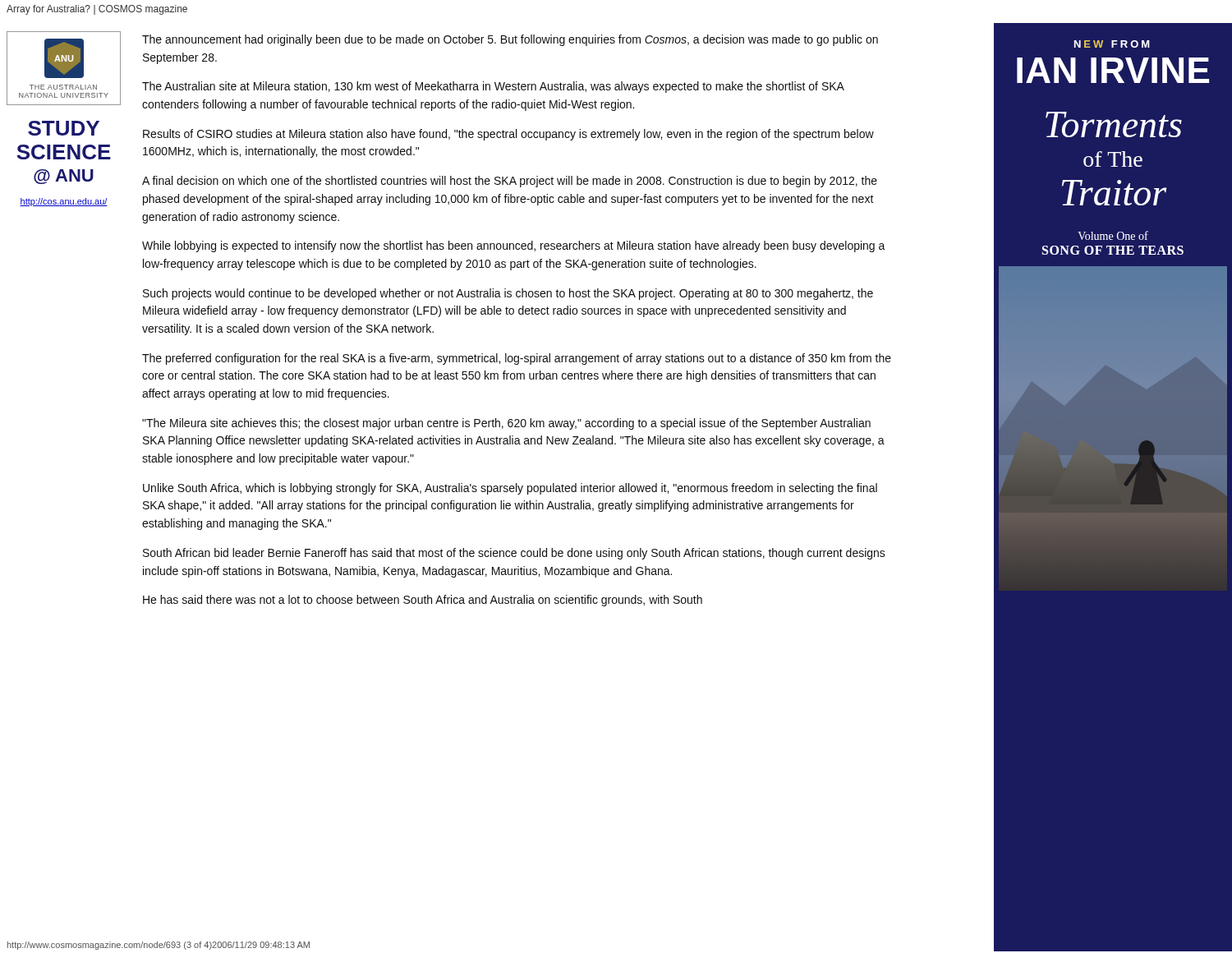Click on the text block that says "The announcement had originally been"
Image resolution: width=1232 pixels, height=953 pixels.
[x=517, y=49]
